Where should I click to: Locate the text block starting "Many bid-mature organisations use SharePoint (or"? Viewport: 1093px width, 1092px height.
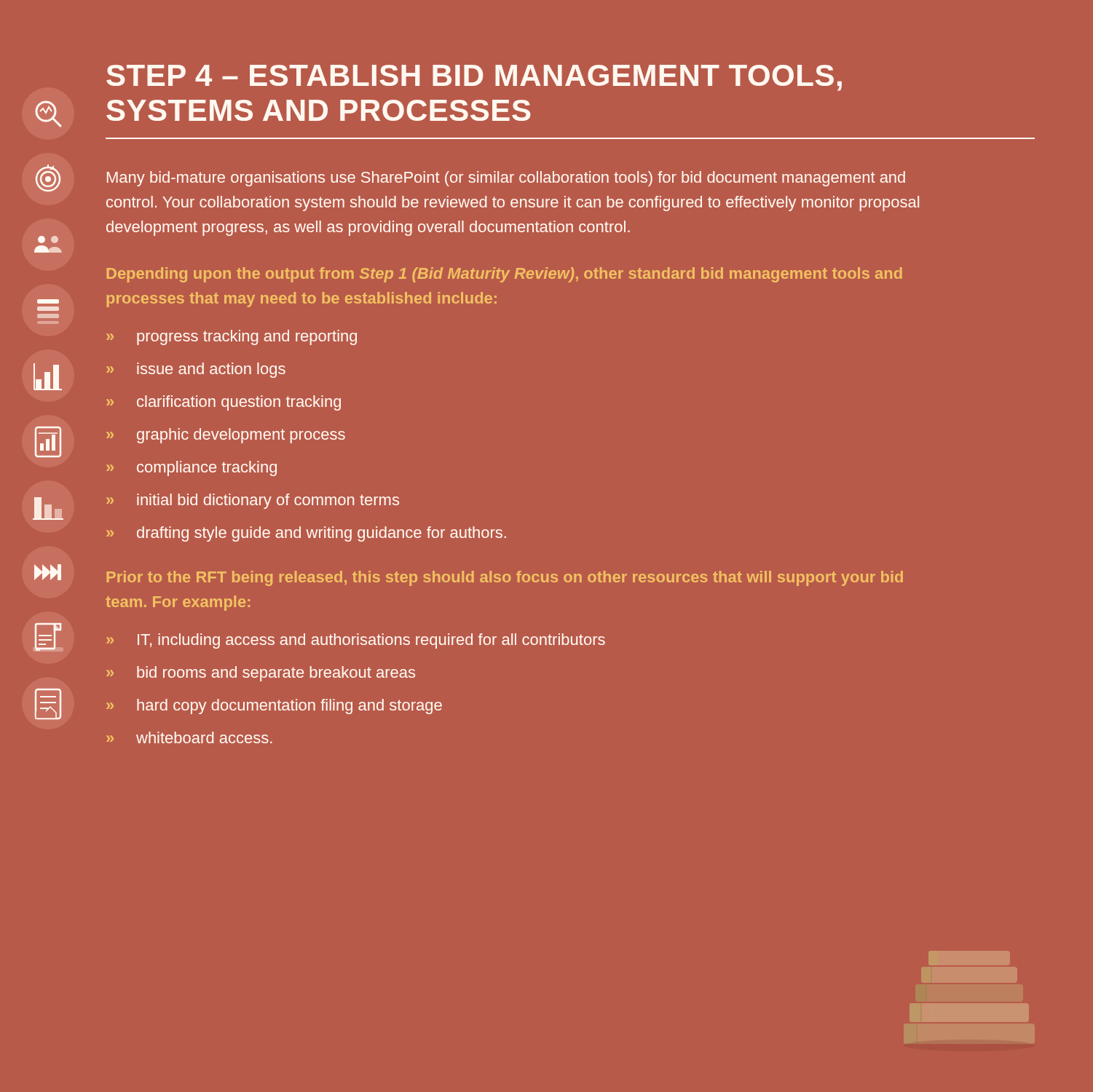513,202
